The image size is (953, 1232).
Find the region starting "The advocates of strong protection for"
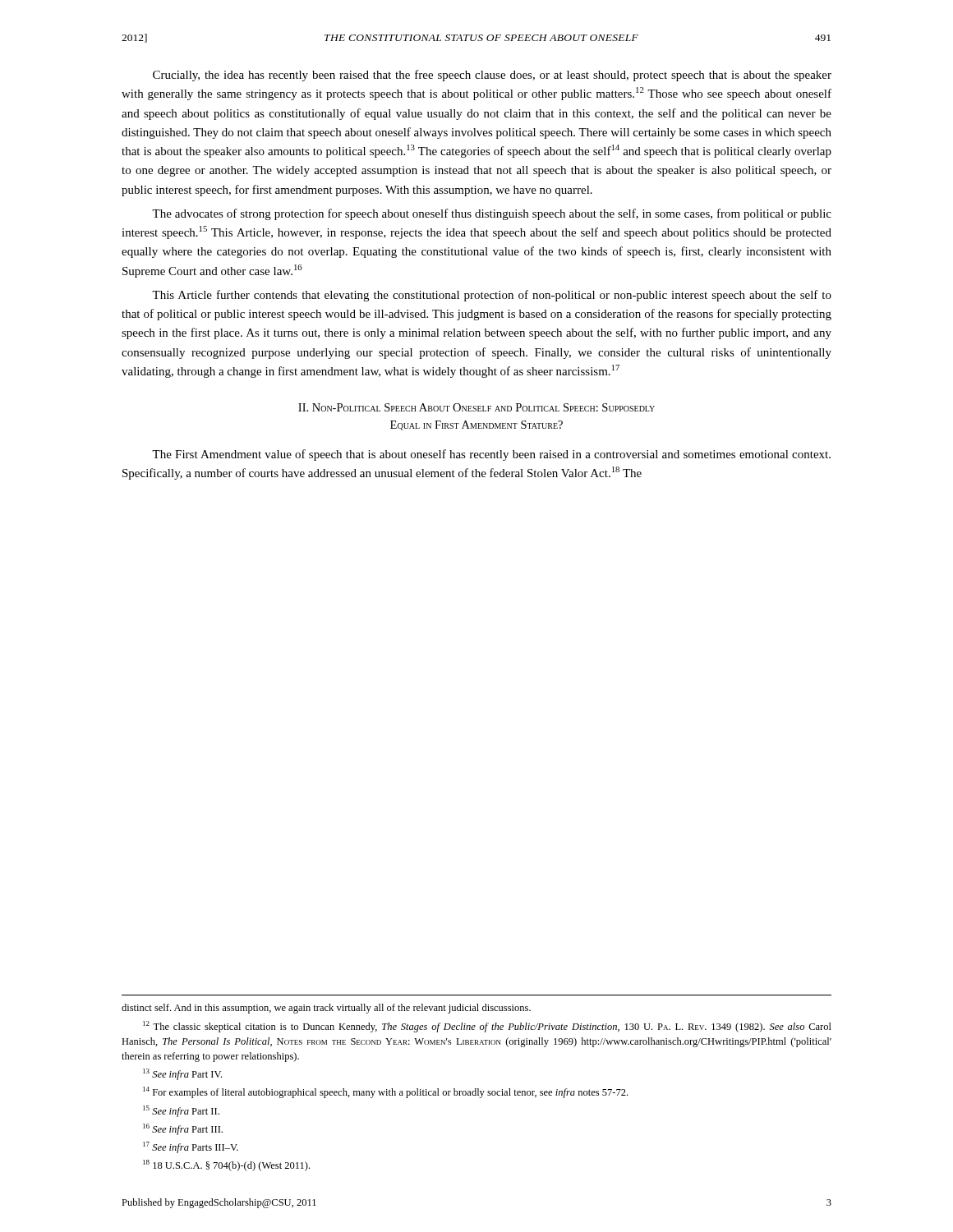point(476,242)
